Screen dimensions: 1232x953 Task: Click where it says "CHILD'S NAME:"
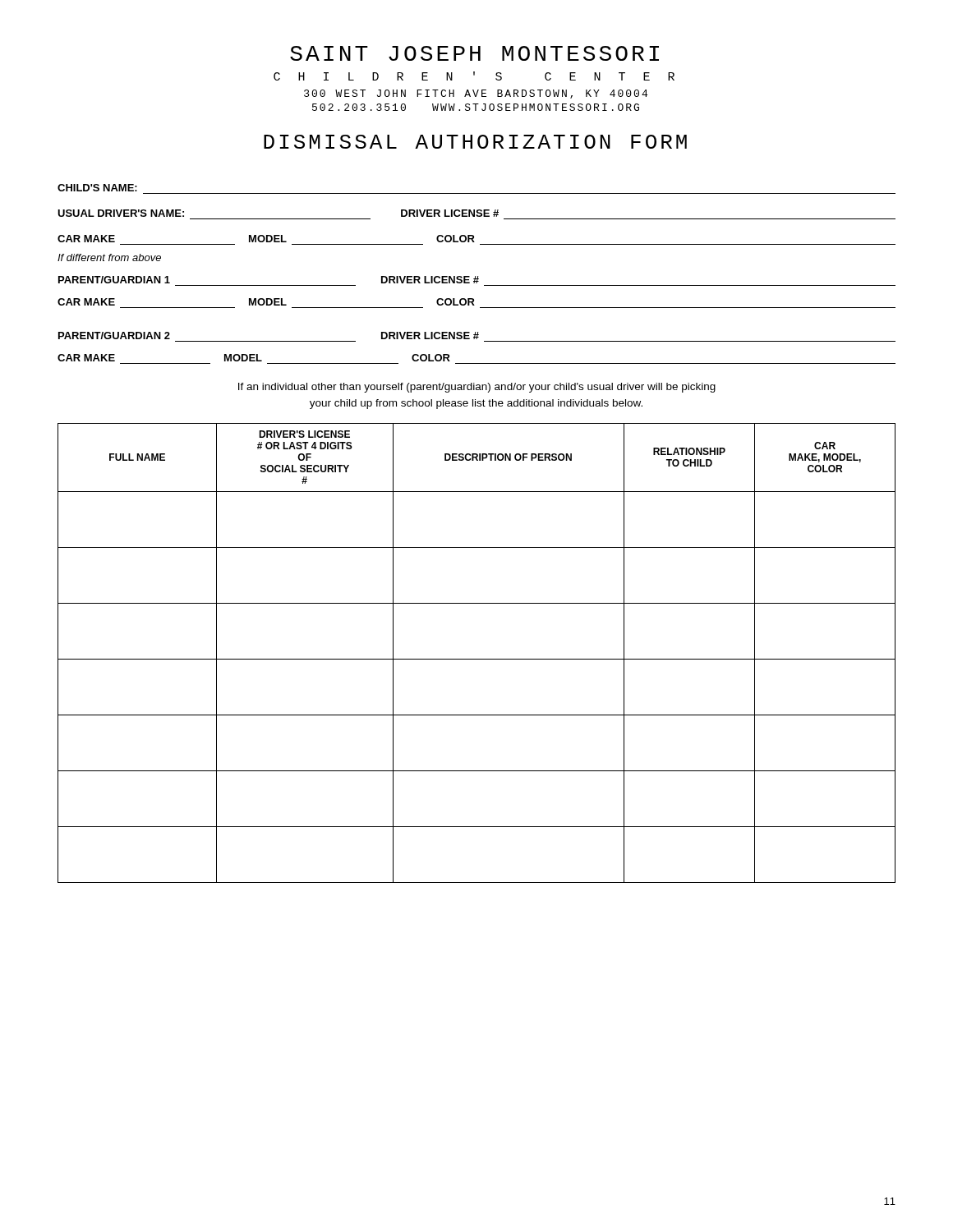point(476,187)
